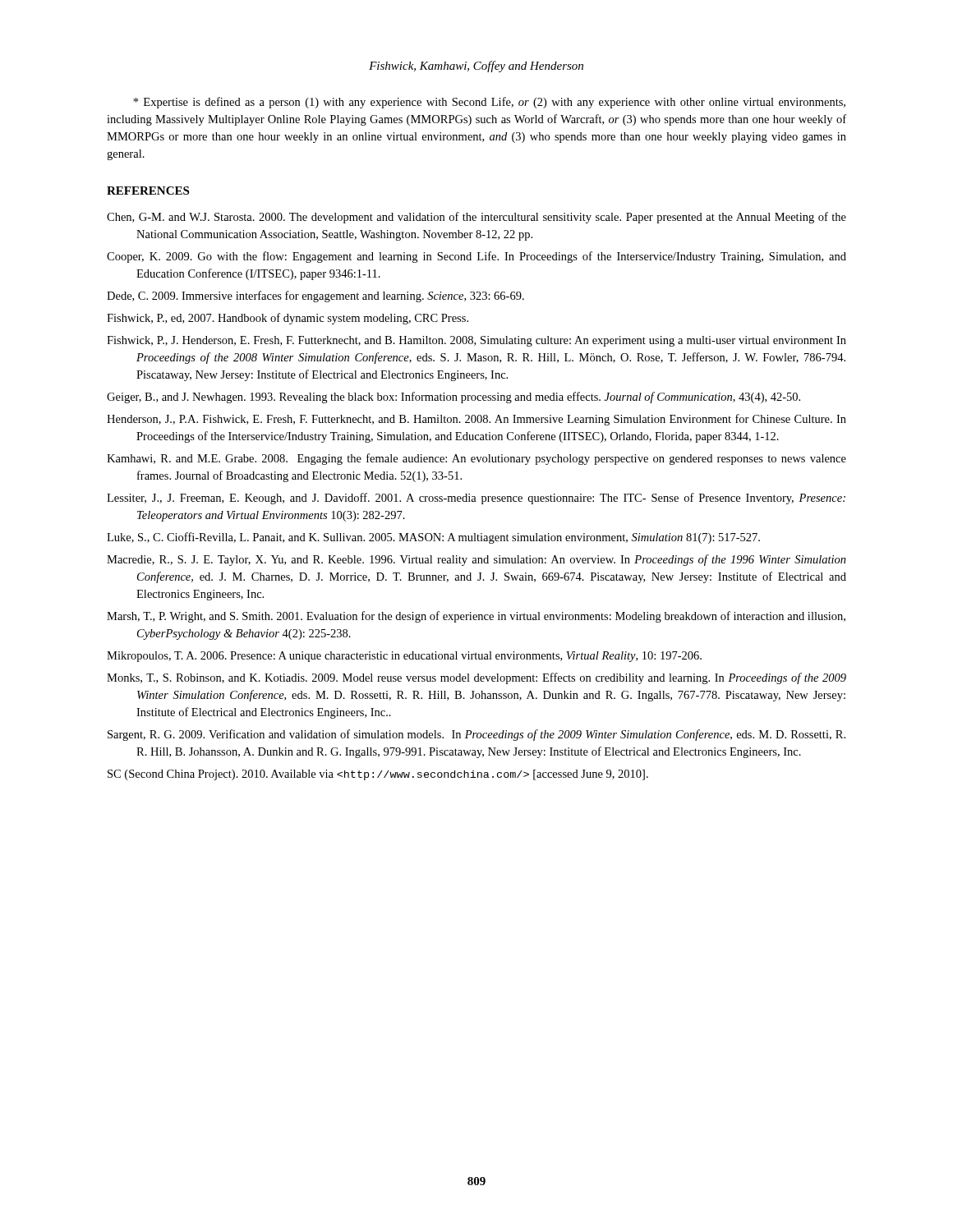The image size is (953, 1232).
Task: Locate the list item with the text "Lessiter, J., J."
Action: point(476,506)
